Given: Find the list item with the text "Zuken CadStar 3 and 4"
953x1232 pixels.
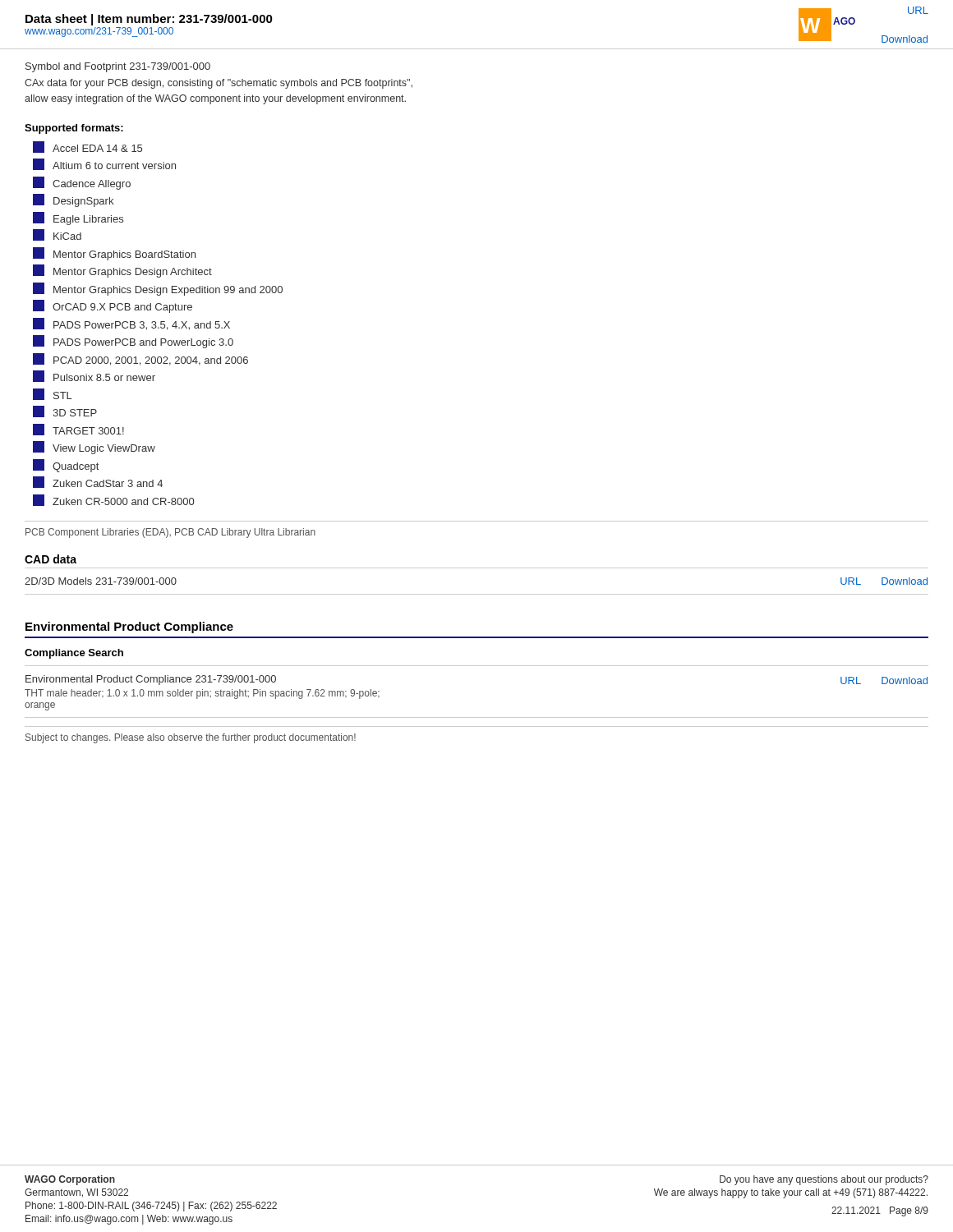Looking at the screenshot, I should pos(98,484).
